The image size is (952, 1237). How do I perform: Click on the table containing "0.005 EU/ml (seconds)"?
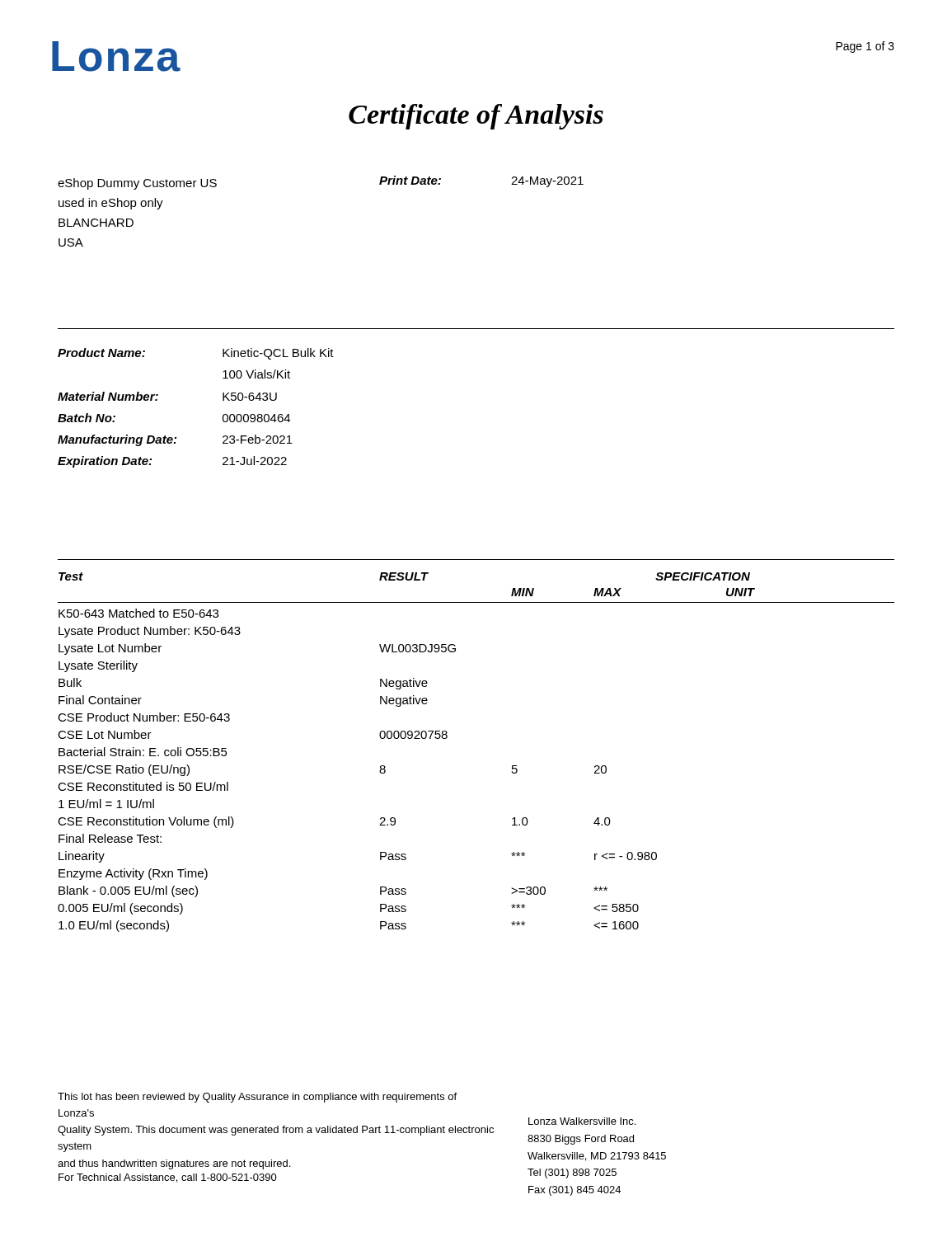pyautogui.click(x=476, y=751)
